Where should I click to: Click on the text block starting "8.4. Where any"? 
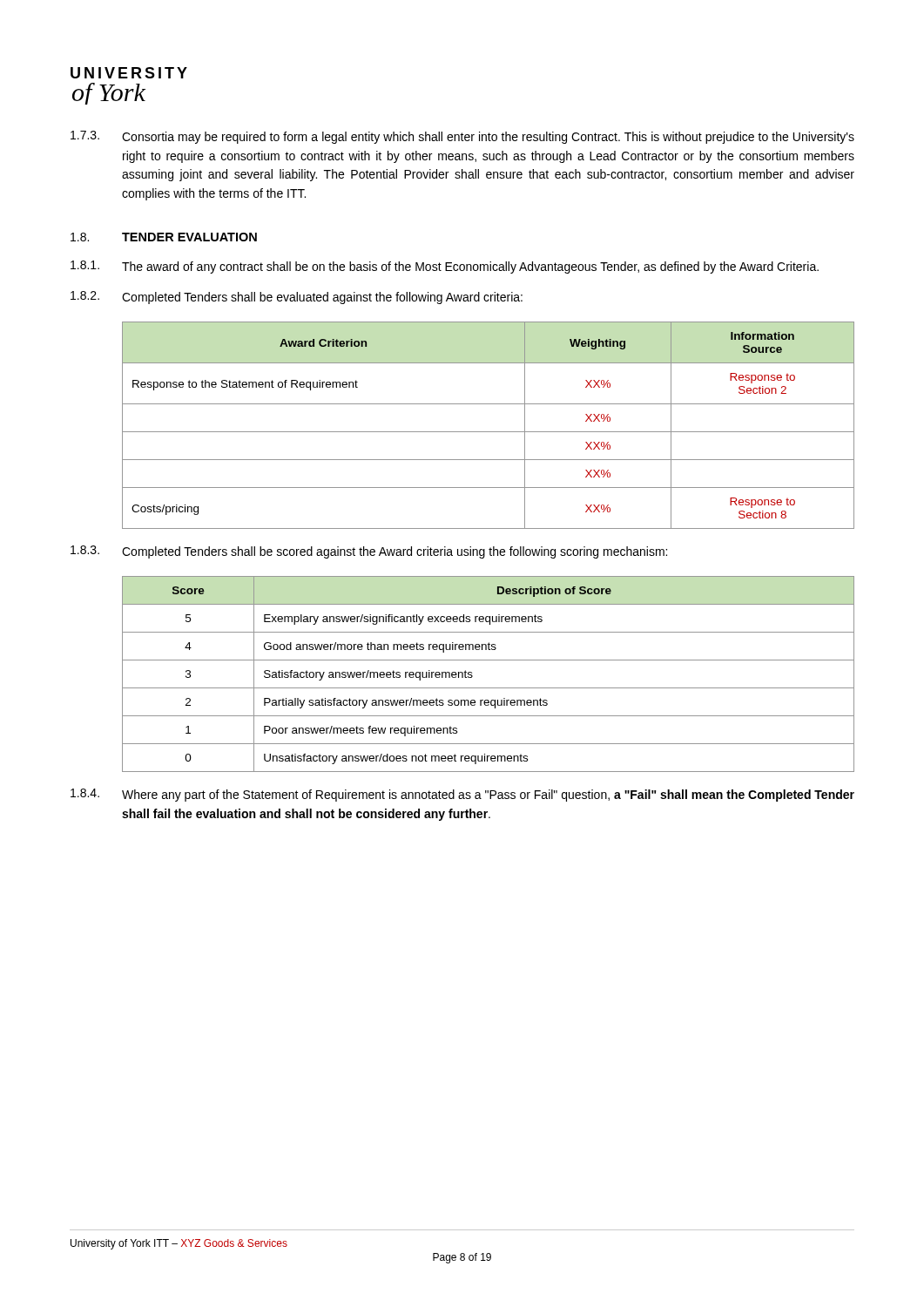462,805
